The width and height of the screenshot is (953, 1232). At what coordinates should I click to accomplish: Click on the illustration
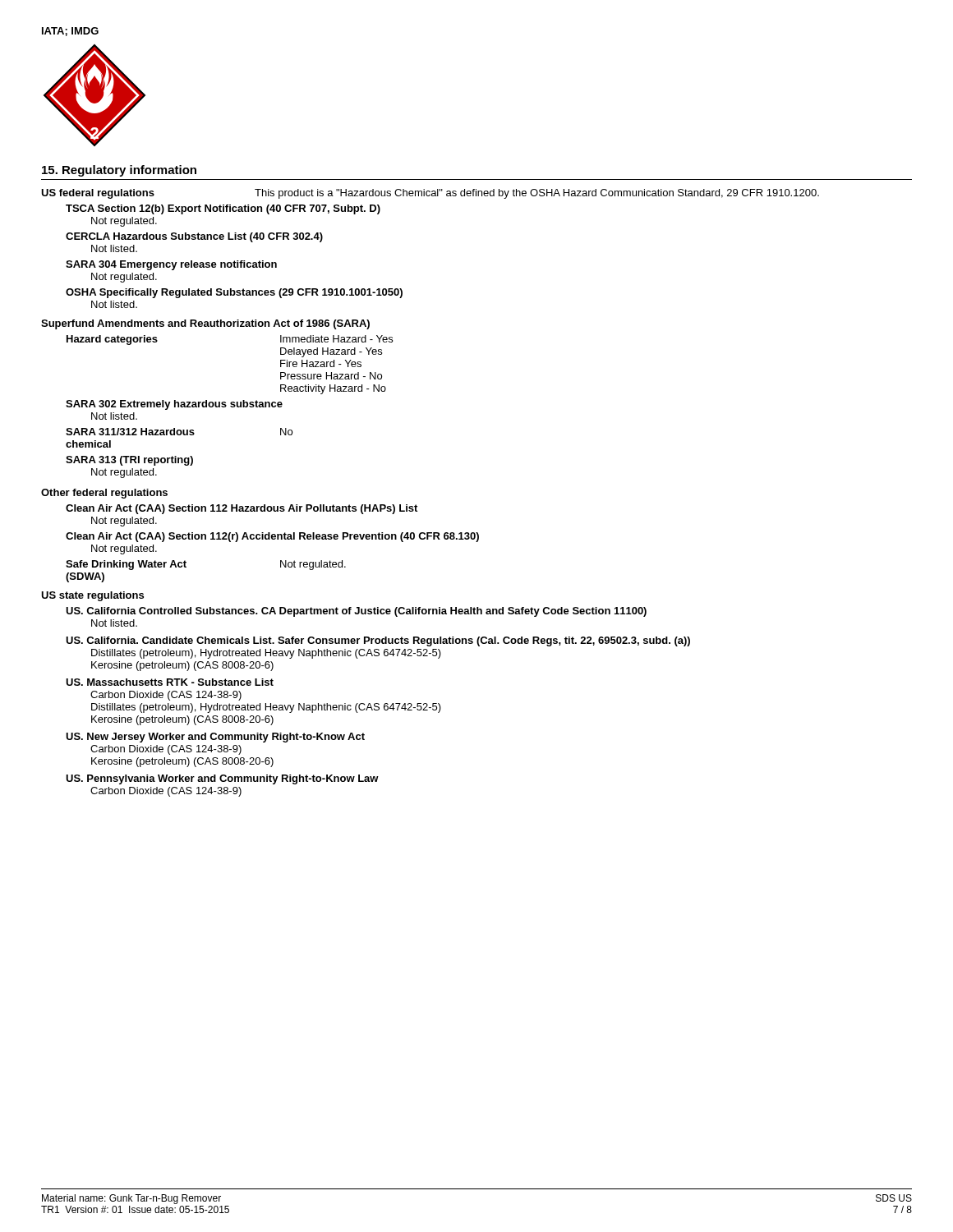[476, 97]
